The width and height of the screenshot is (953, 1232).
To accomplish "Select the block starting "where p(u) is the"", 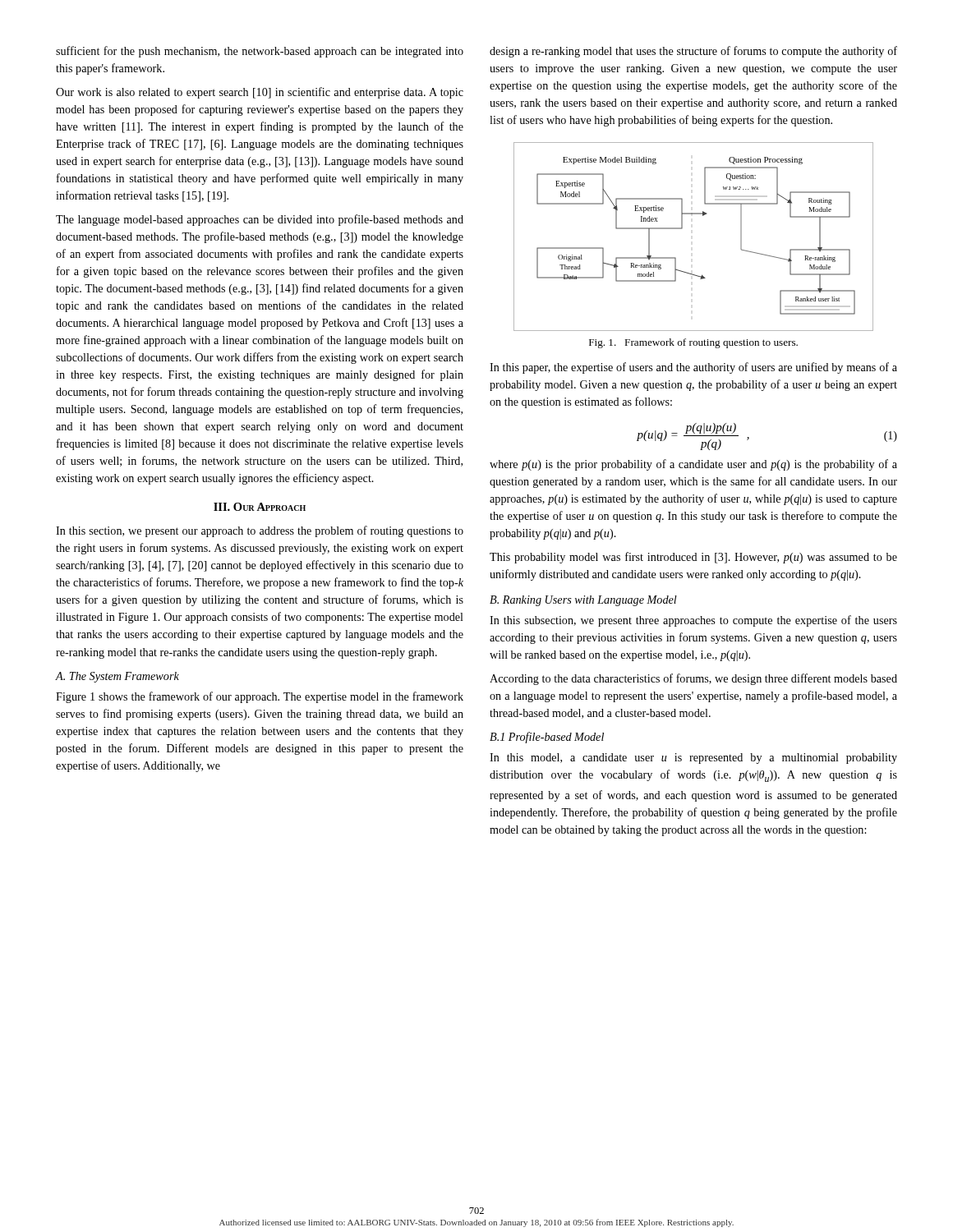I will (693, 520).
